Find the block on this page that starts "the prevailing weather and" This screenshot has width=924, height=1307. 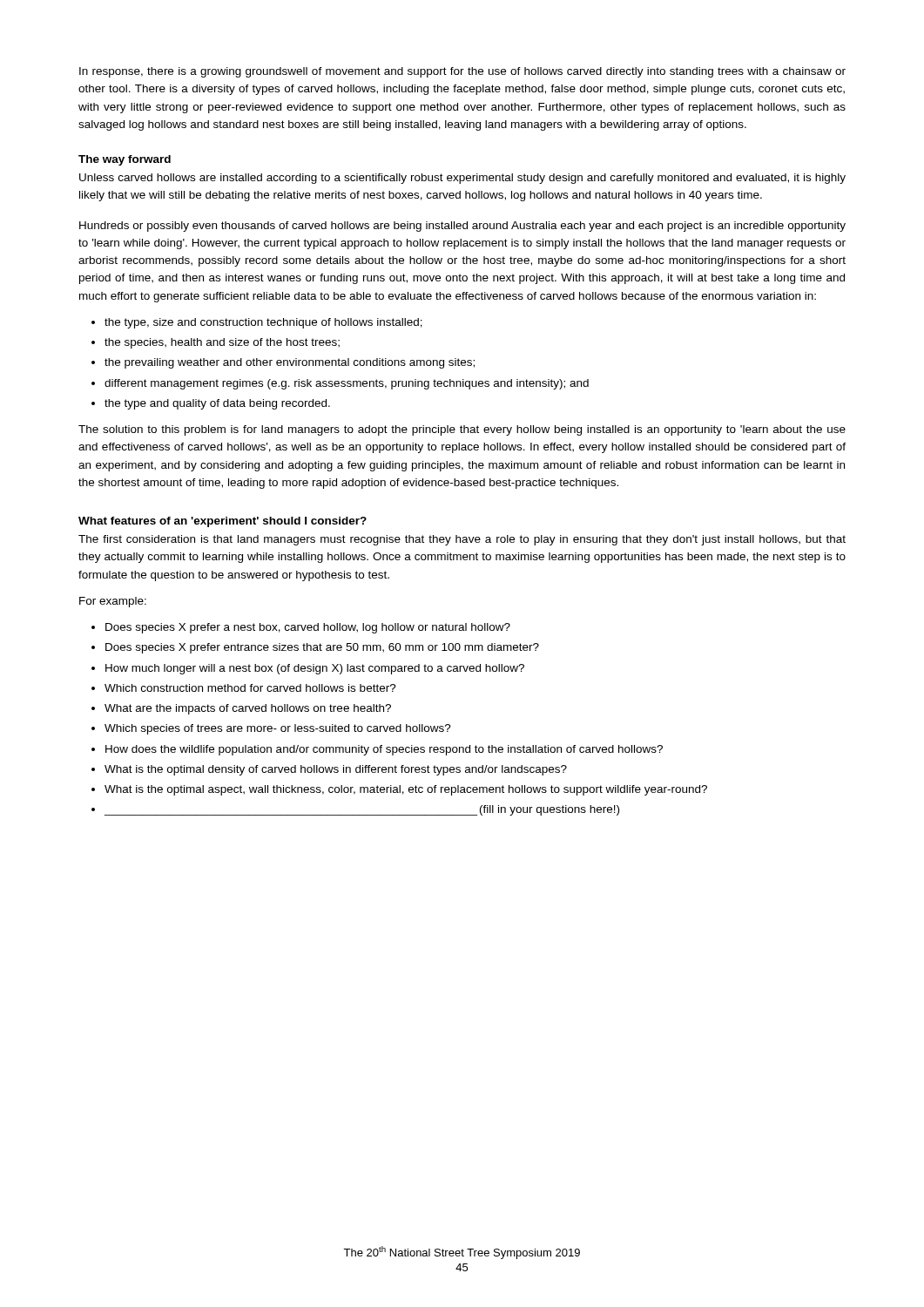point(290,362)
